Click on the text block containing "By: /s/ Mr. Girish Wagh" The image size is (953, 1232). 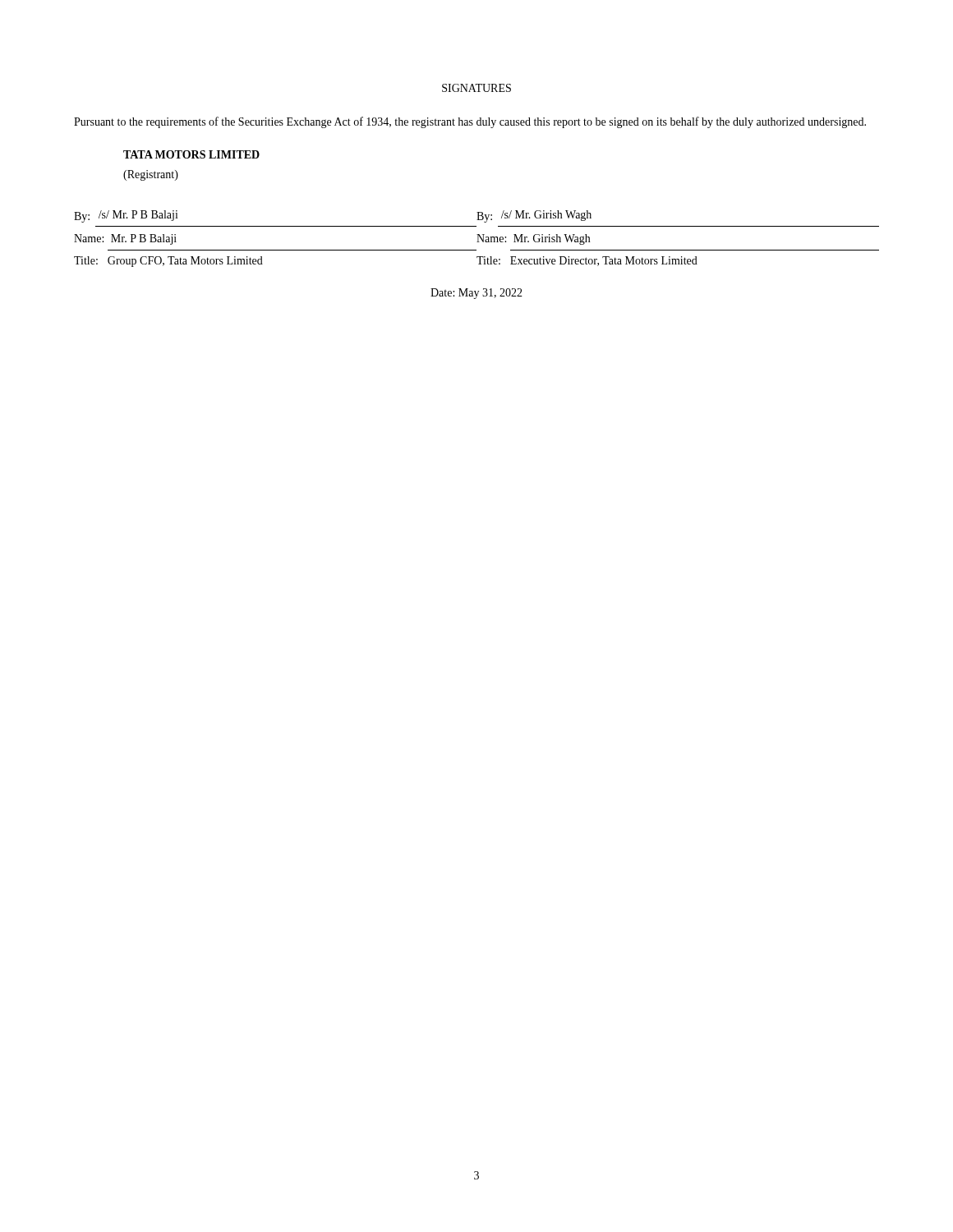tap(678, 238)
